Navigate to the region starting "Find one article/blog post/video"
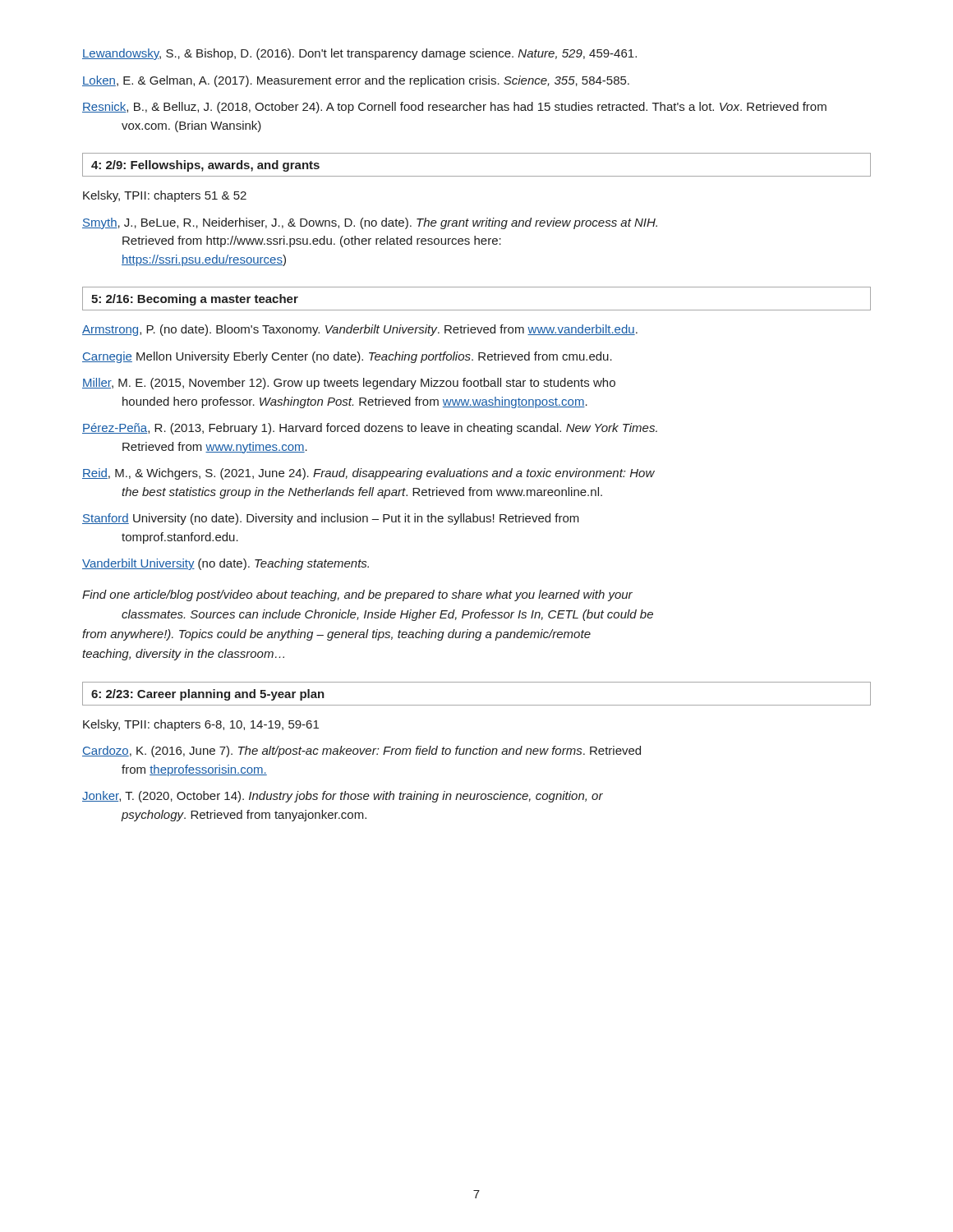The image size is (953, 1232). (x=368, y=623)
